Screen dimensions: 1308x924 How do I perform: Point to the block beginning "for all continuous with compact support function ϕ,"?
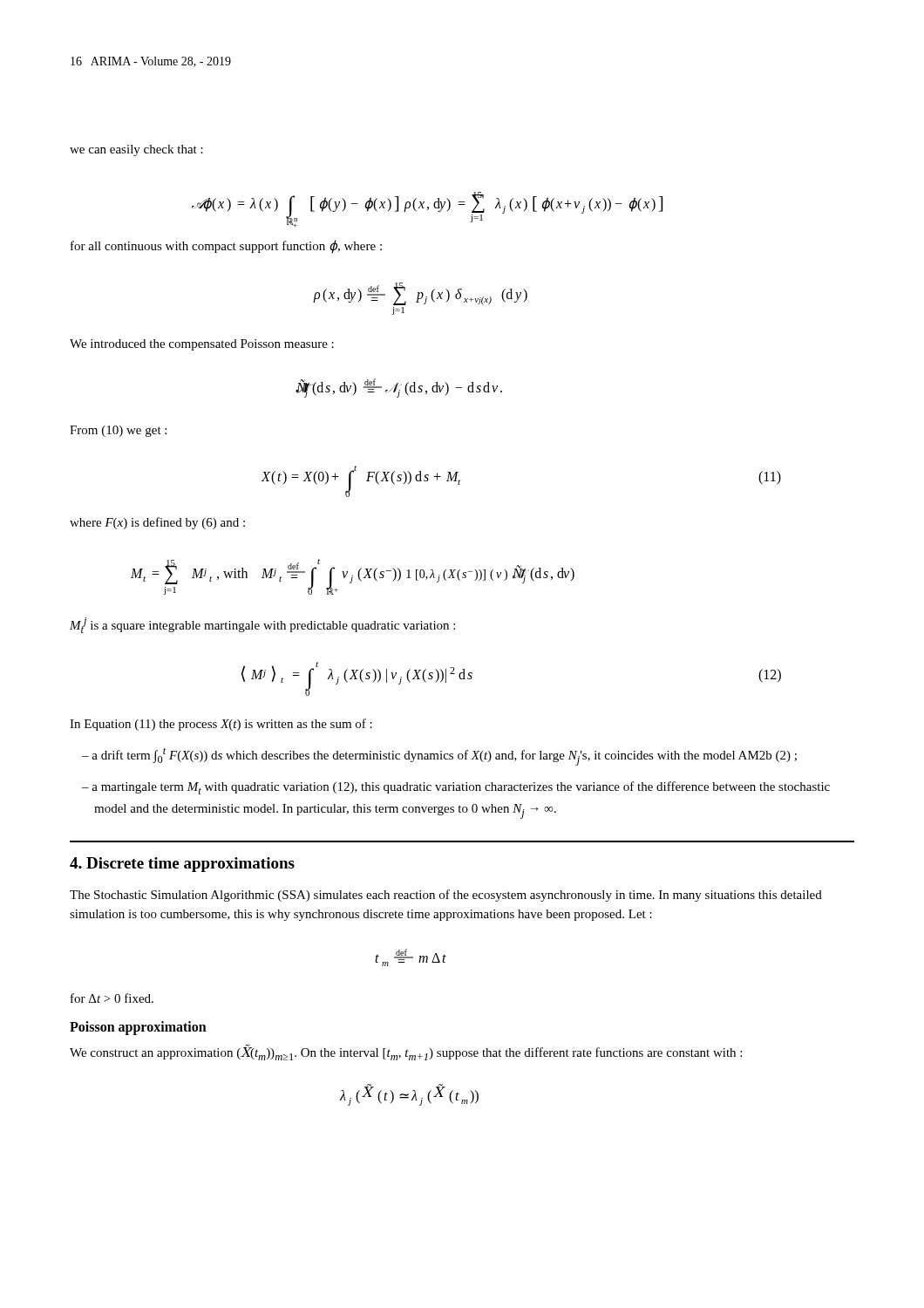pyautogui.click(x=226, y=247)
